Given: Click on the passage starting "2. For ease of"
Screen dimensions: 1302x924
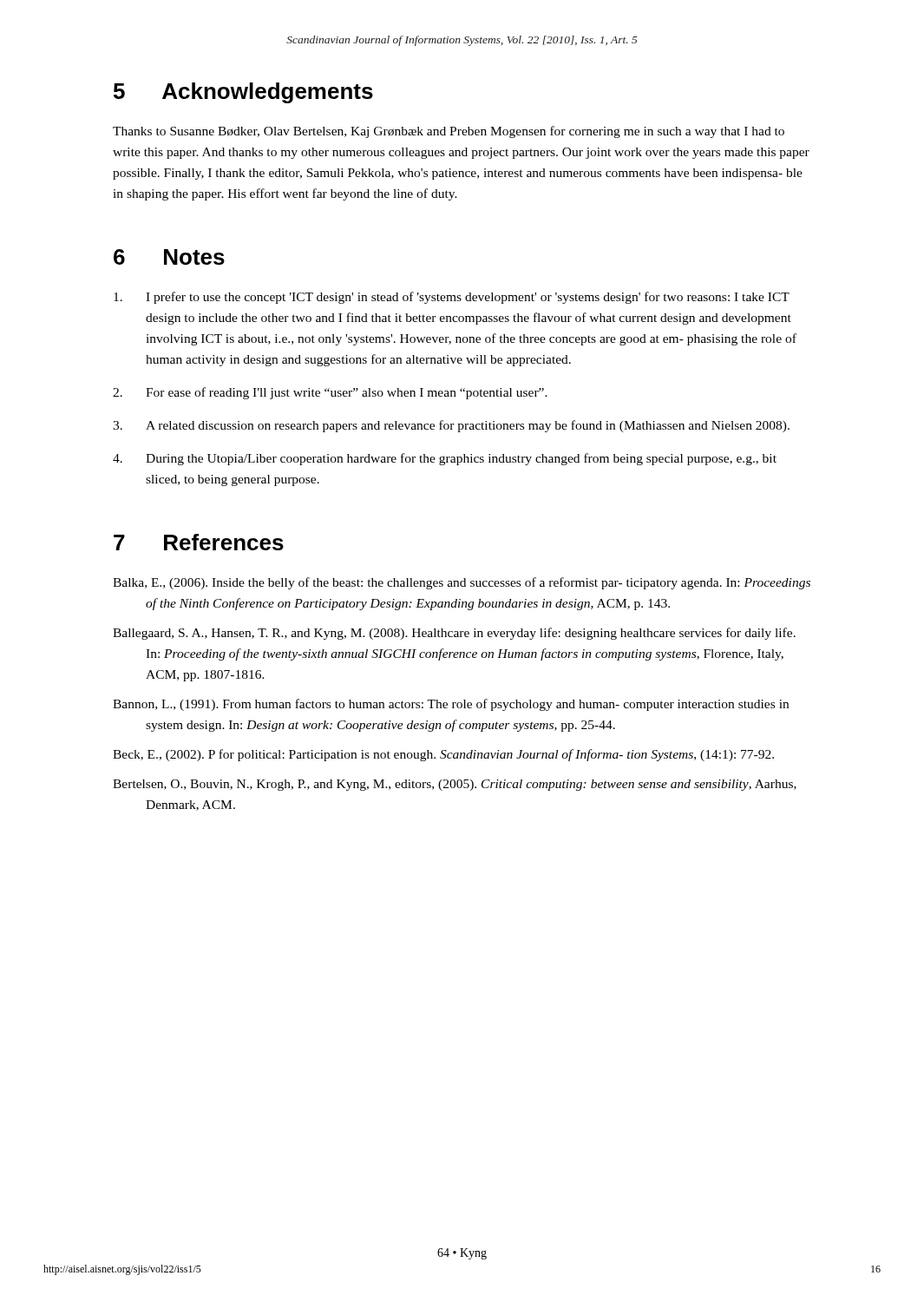Looking at the screenshot, I should tap(462, 392).
